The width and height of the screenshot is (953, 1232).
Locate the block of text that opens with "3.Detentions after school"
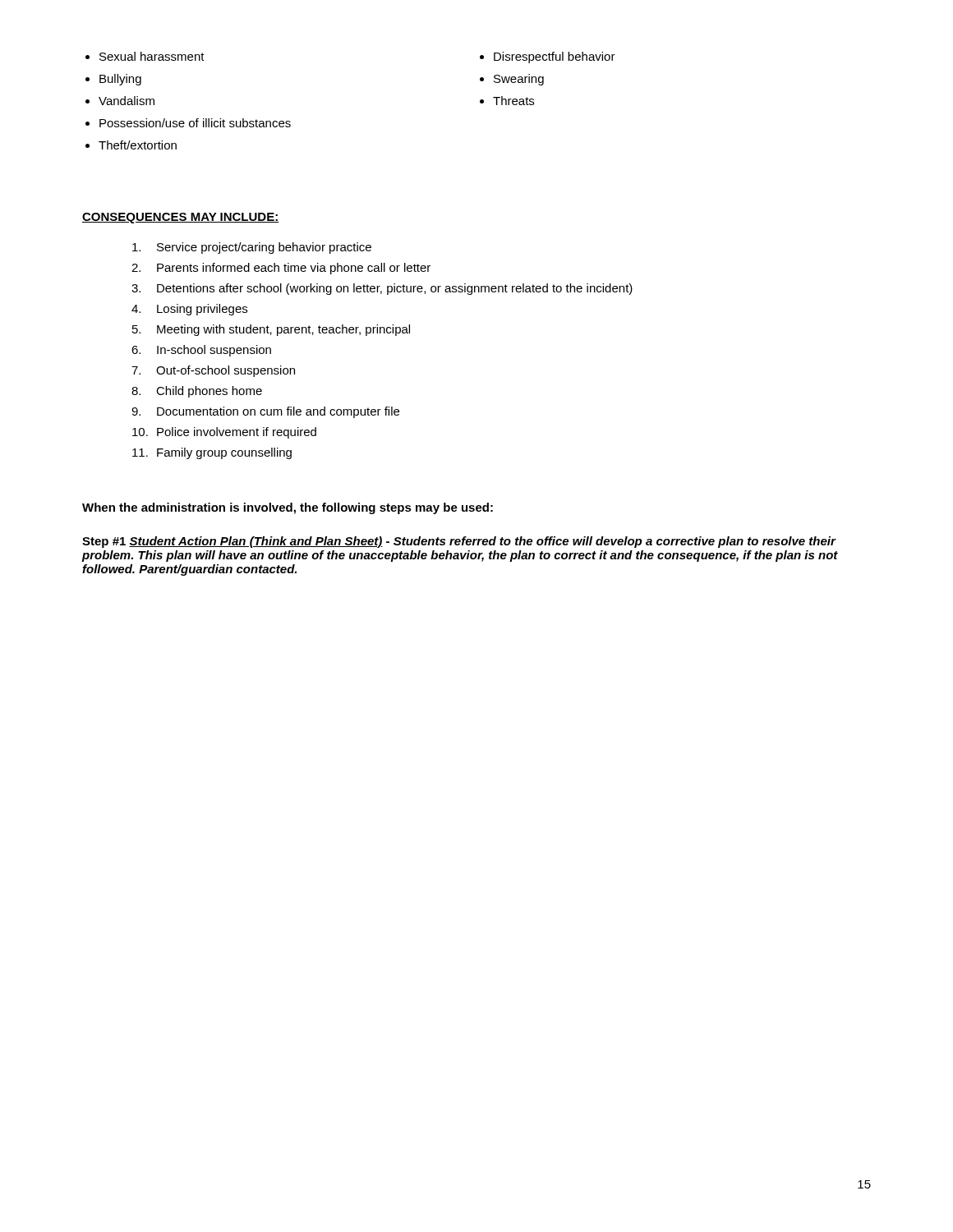tap(382, 288)
